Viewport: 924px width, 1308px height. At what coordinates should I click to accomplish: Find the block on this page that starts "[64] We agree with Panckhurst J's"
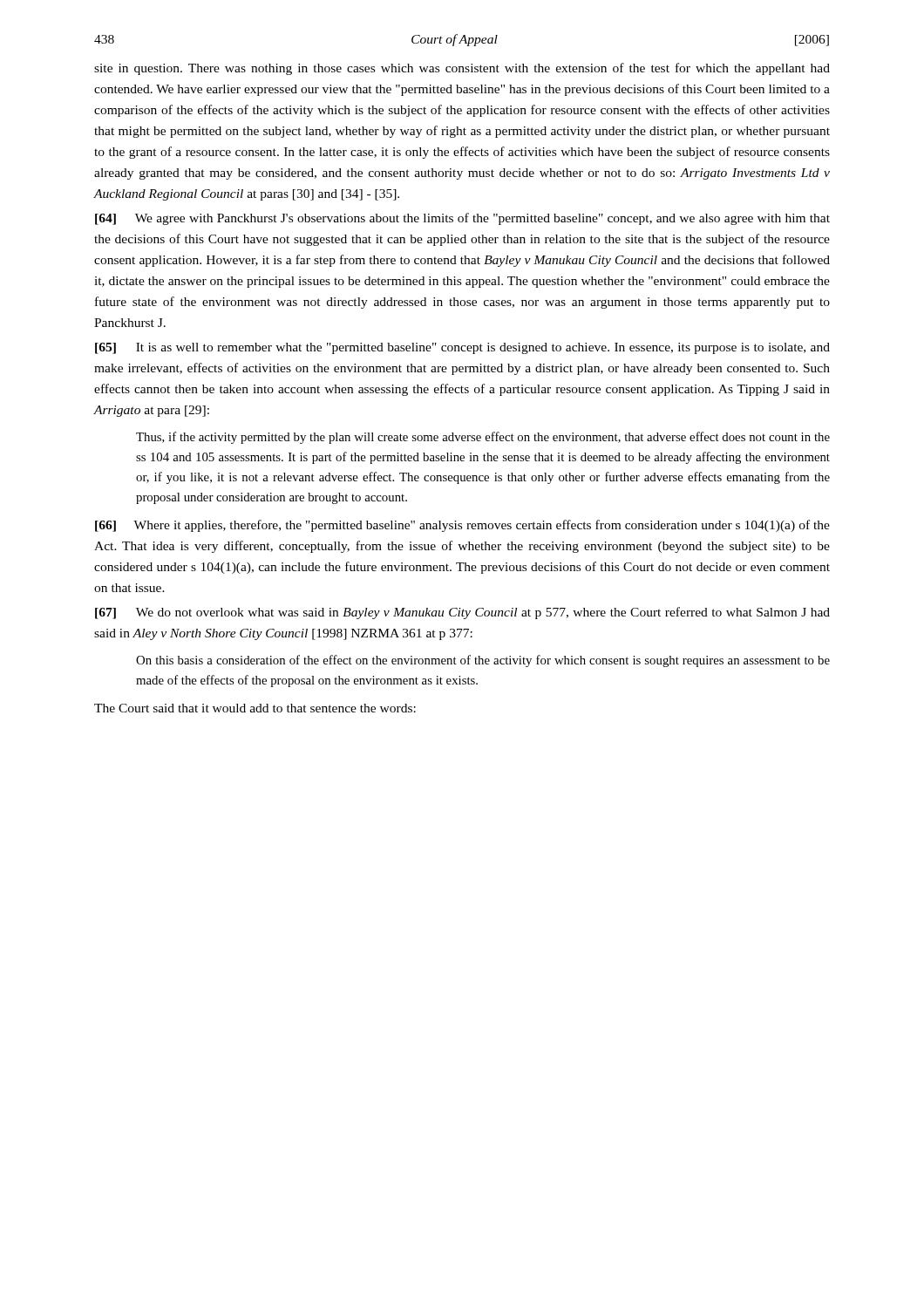[x=462, y=270]
